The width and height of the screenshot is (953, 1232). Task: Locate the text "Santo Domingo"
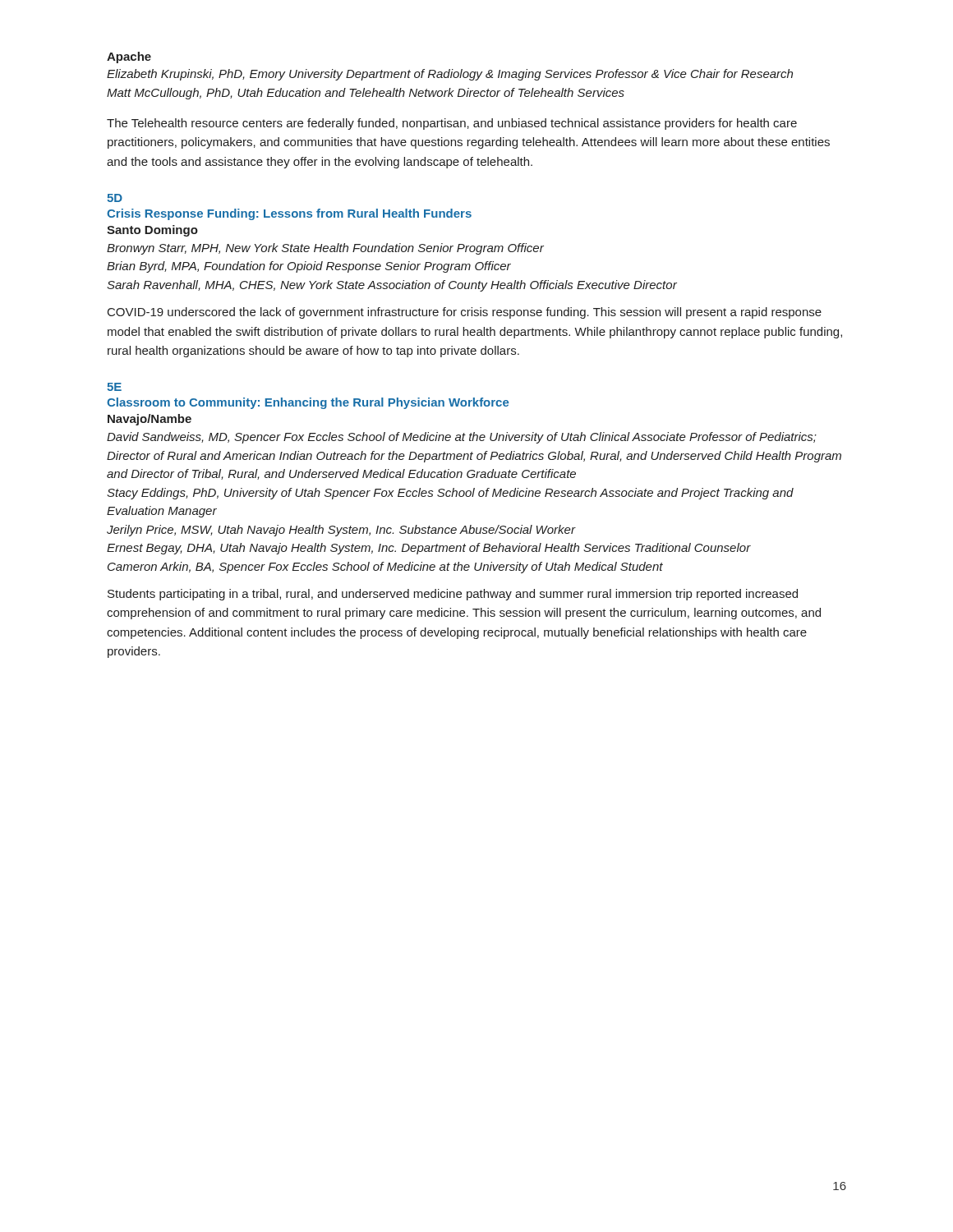coord(152,229)
